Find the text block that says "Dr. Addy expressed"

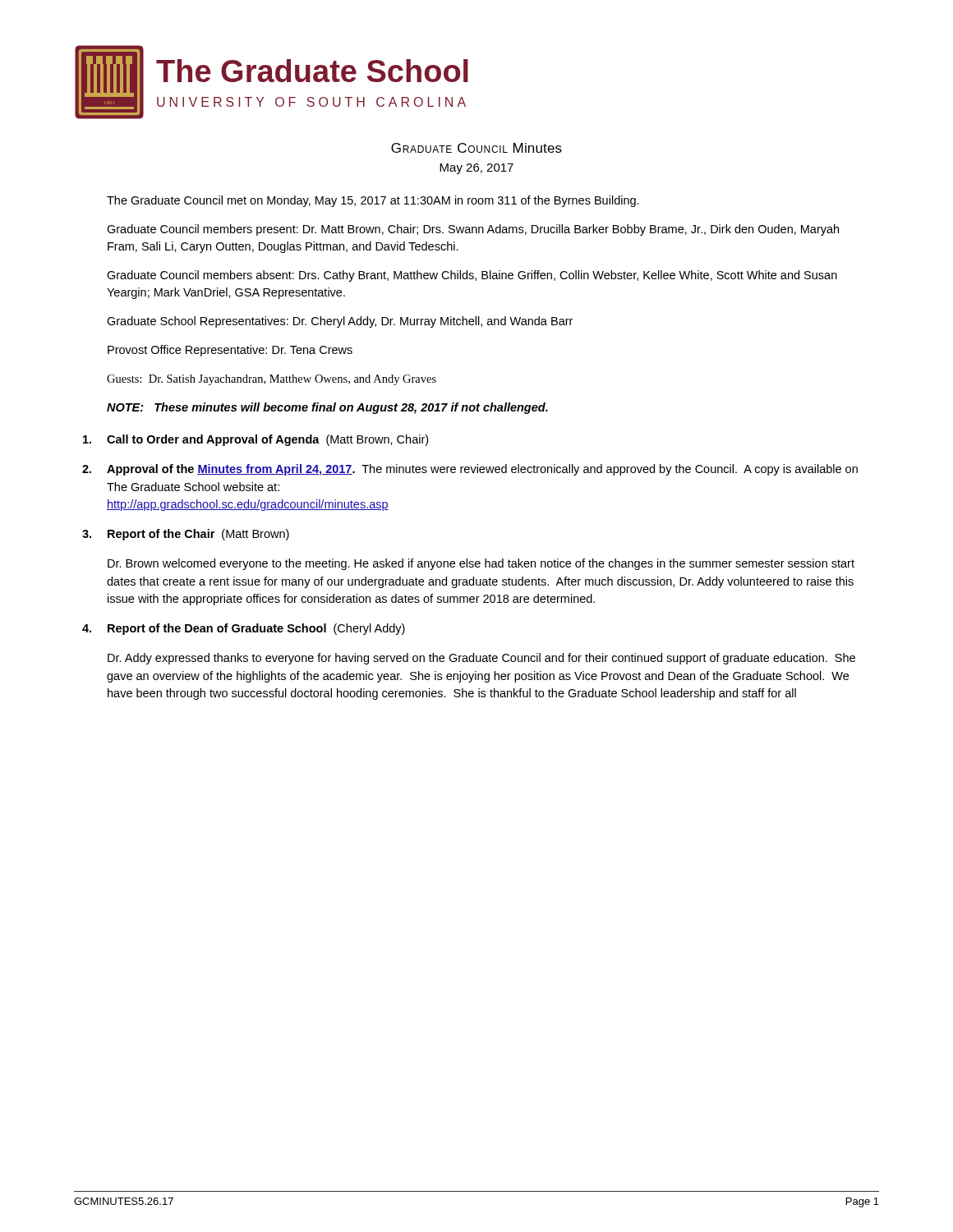pos(481,676)
